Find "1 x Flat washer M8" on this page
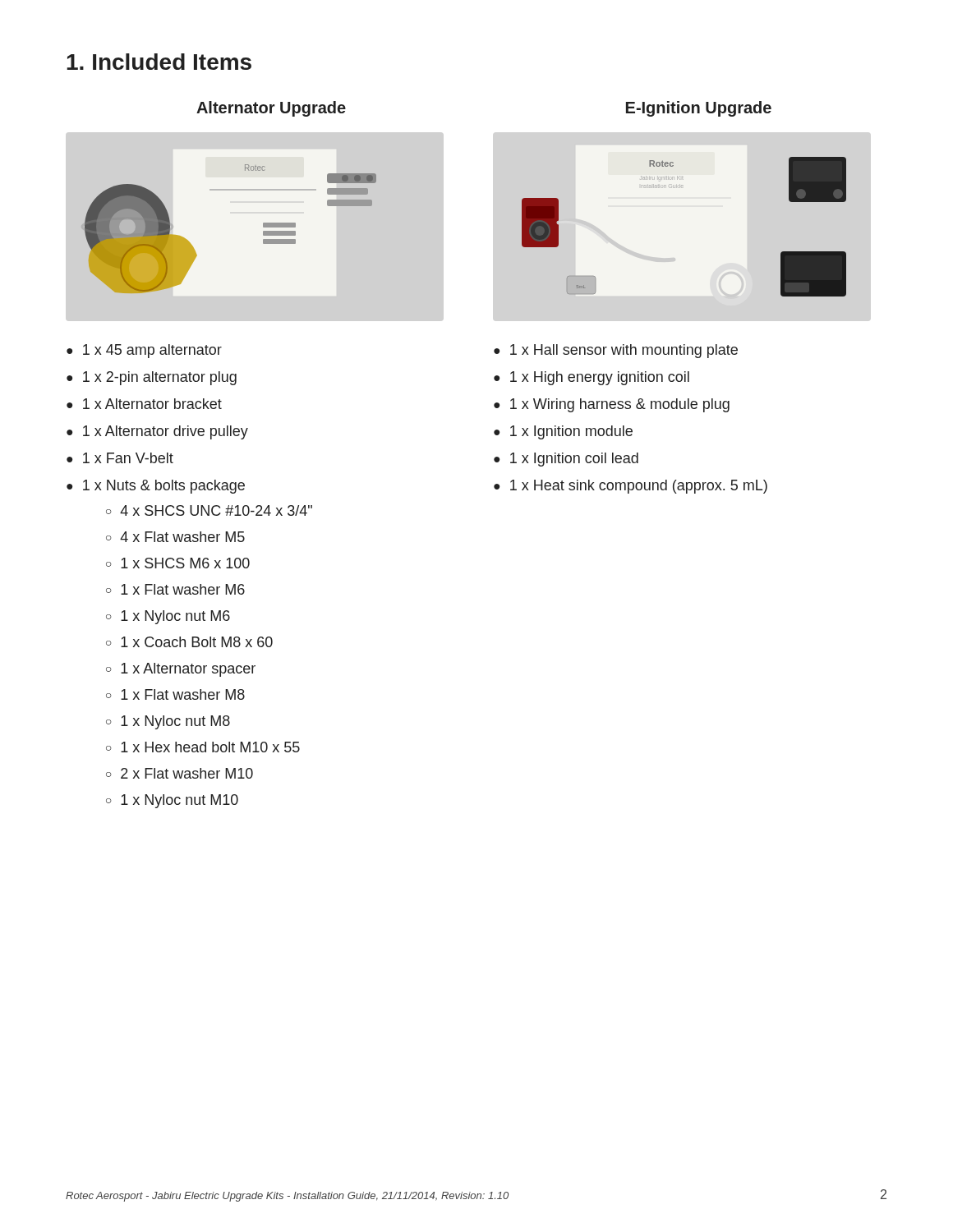 coord(183,694)
